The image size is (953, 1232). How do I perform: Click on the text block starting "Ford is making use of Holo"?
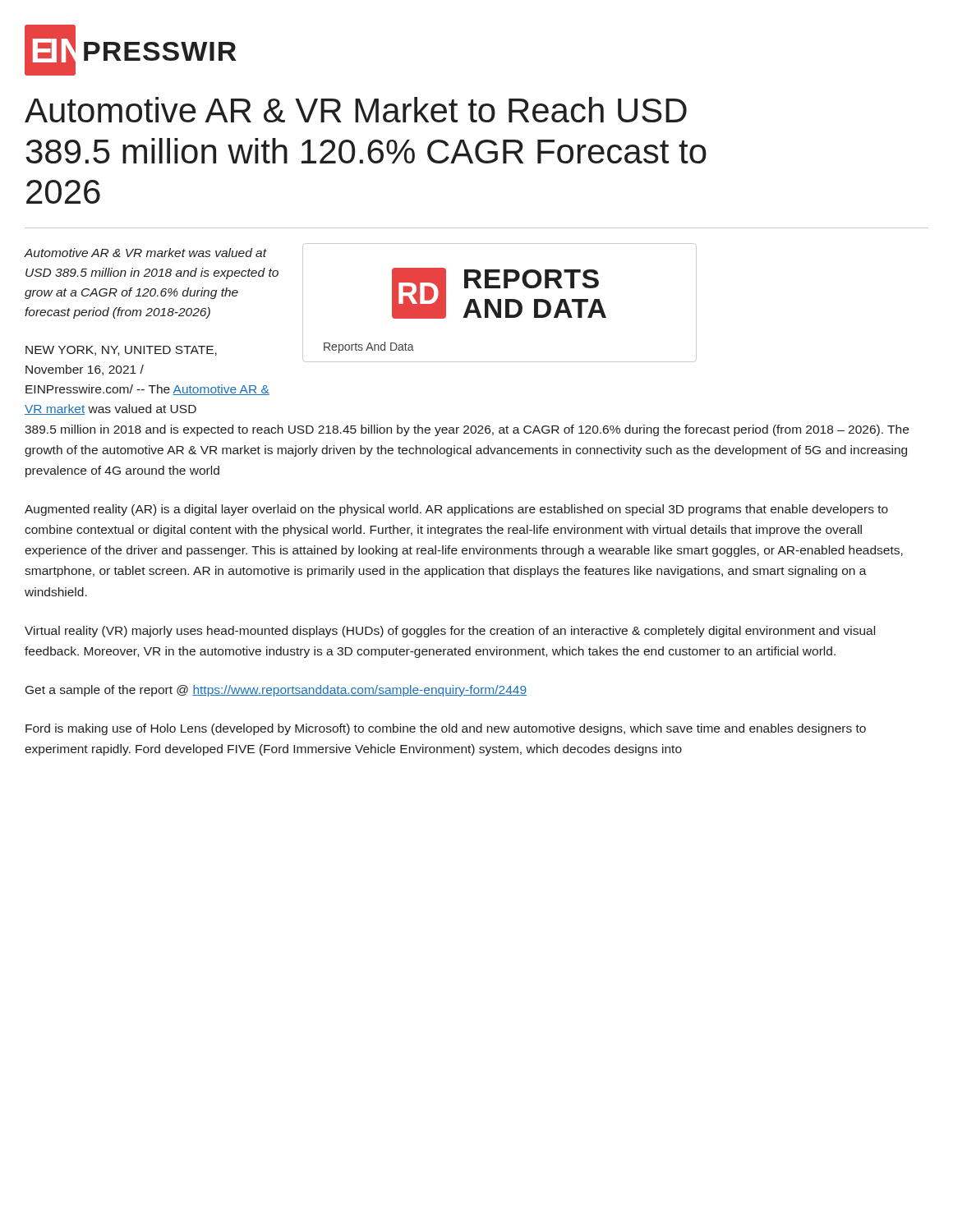445,738
